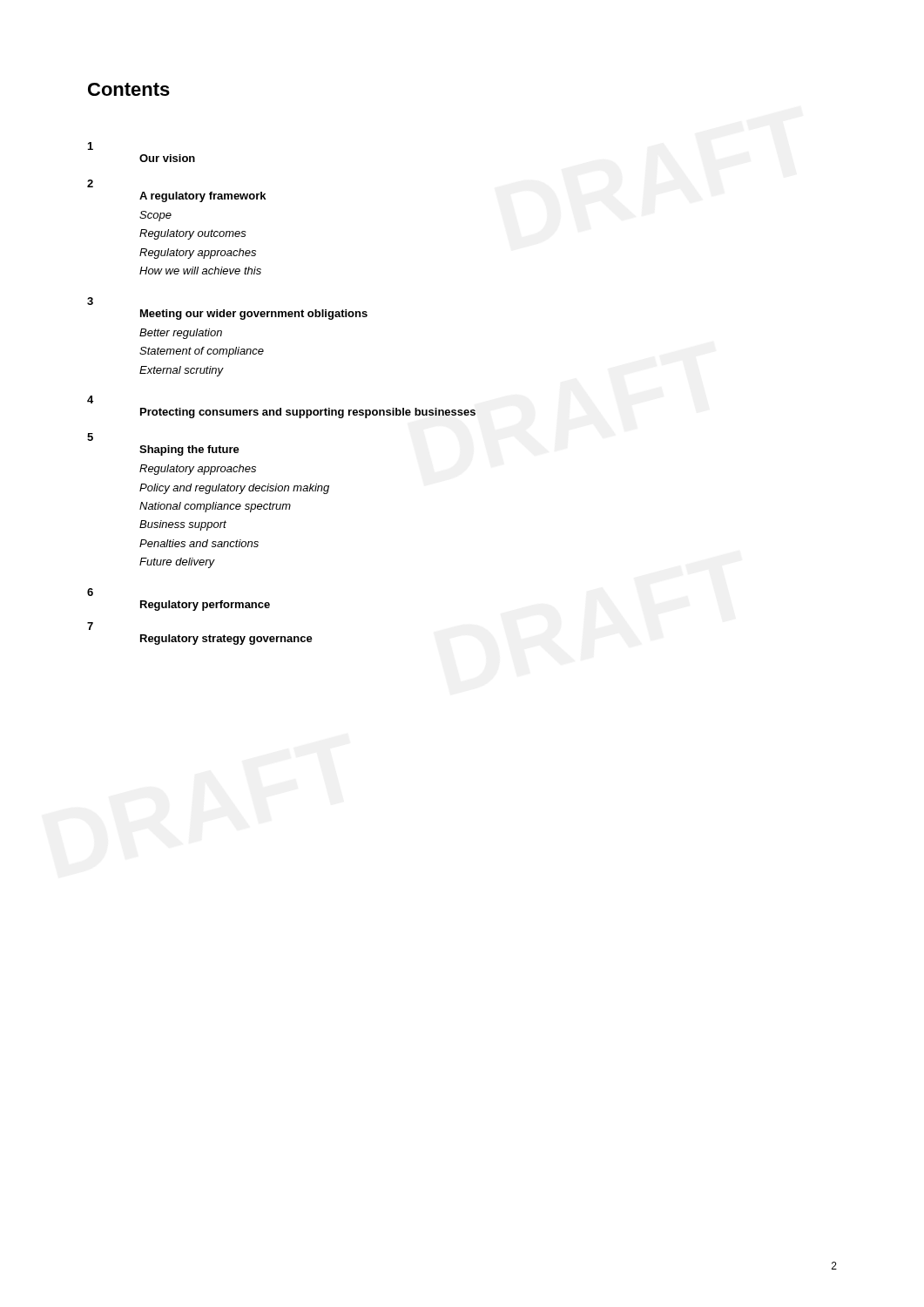Locate the list item that reads "Regulatory performance"
Viewport: 924px width, 1307px height.
[205, 604]
